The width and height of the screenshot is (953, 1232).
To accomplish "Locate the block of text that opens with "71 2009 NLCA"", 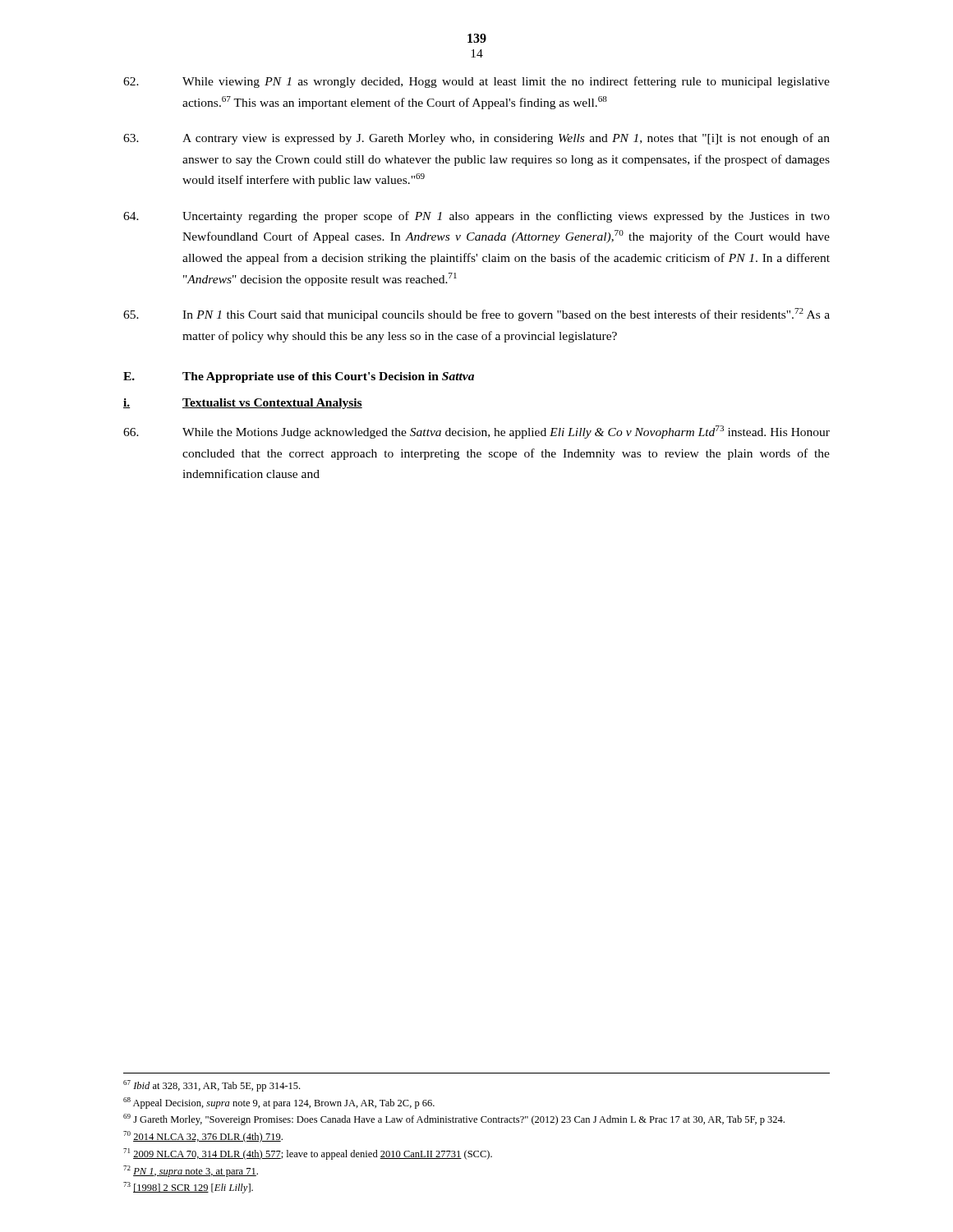I will point(308,1153).
